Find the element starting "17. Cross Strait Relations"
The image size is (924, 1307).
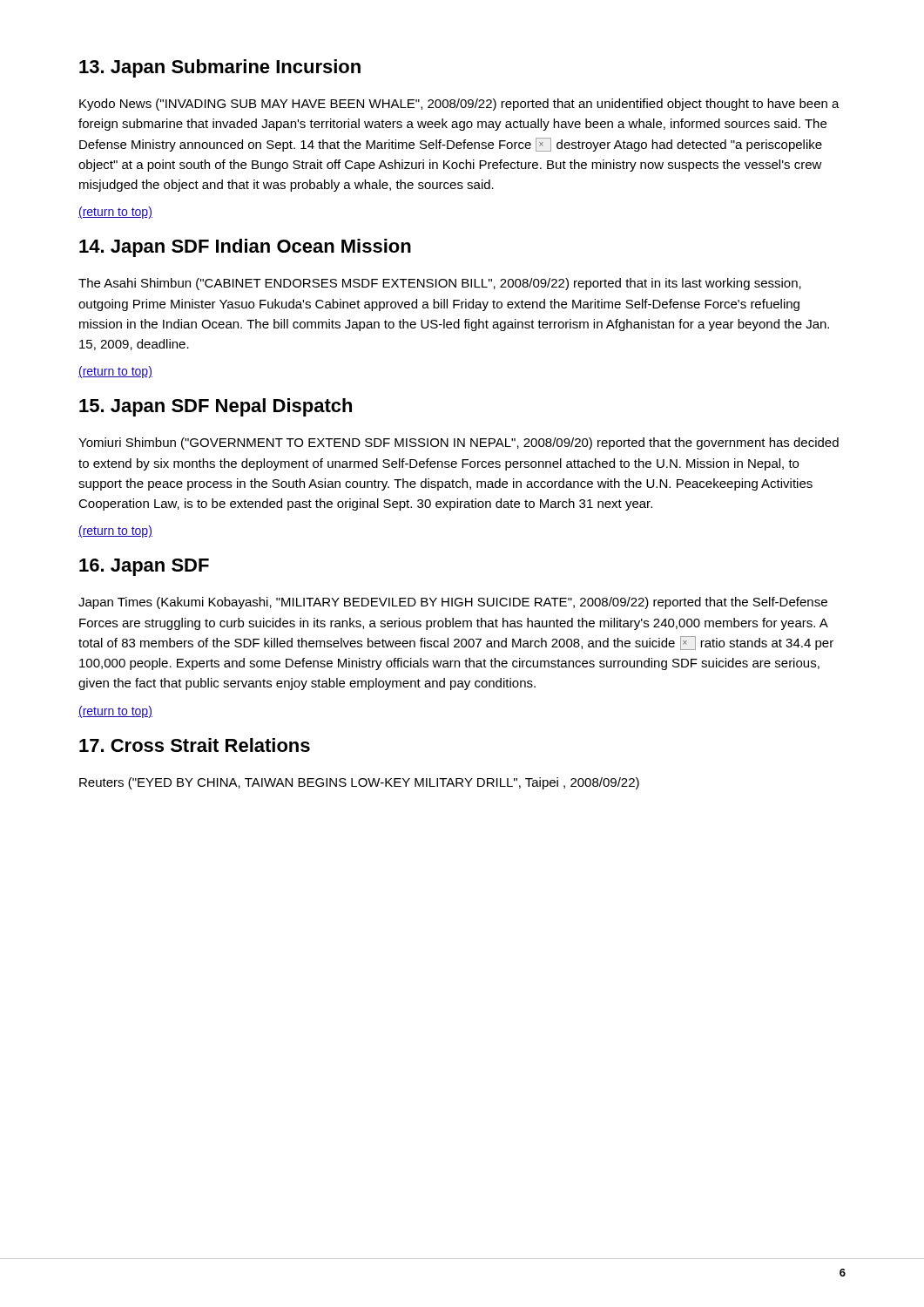(x=195, y=745)
